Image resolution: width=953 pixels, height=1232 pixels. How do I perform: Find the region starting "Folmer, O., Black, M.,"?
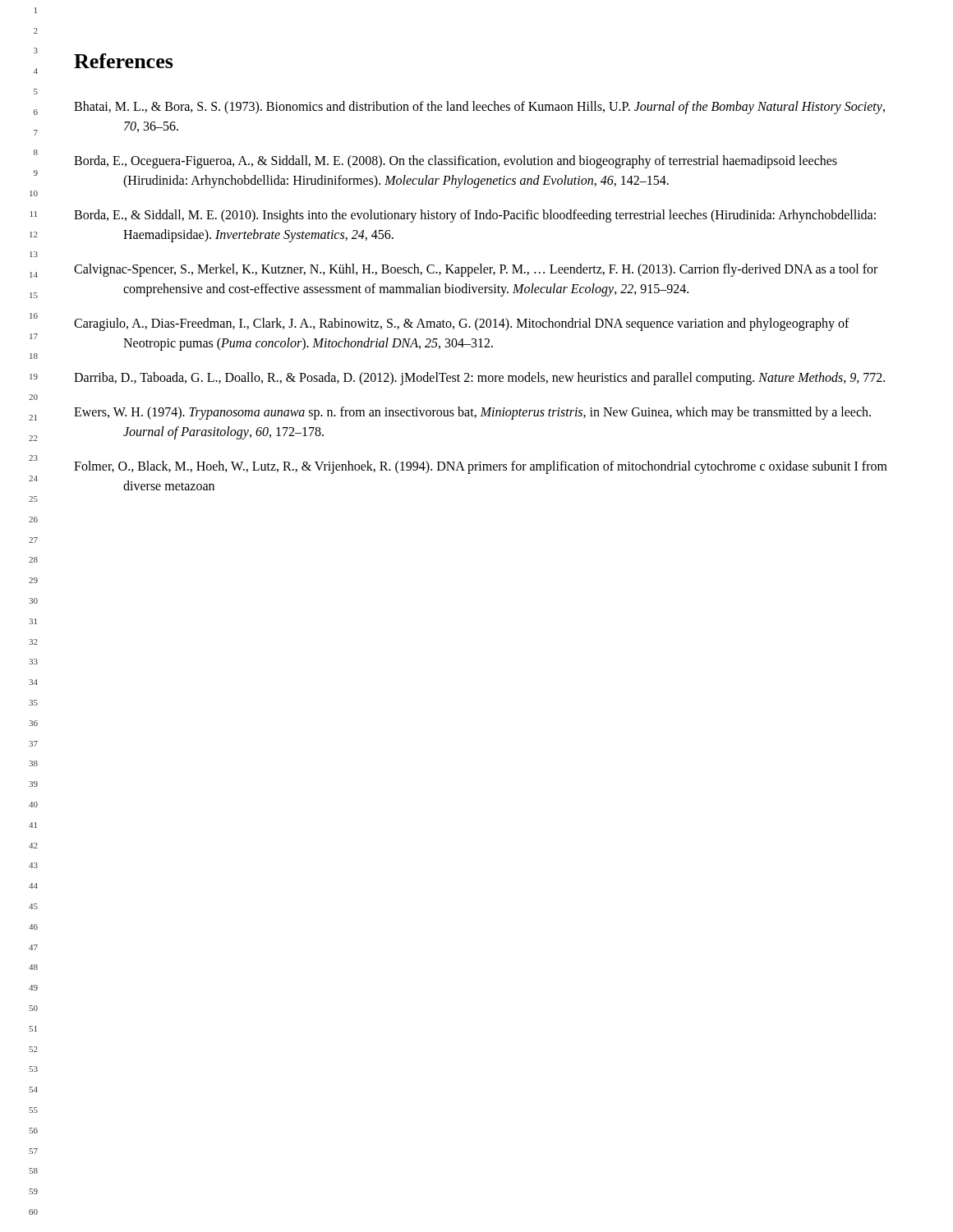[481, 476]
